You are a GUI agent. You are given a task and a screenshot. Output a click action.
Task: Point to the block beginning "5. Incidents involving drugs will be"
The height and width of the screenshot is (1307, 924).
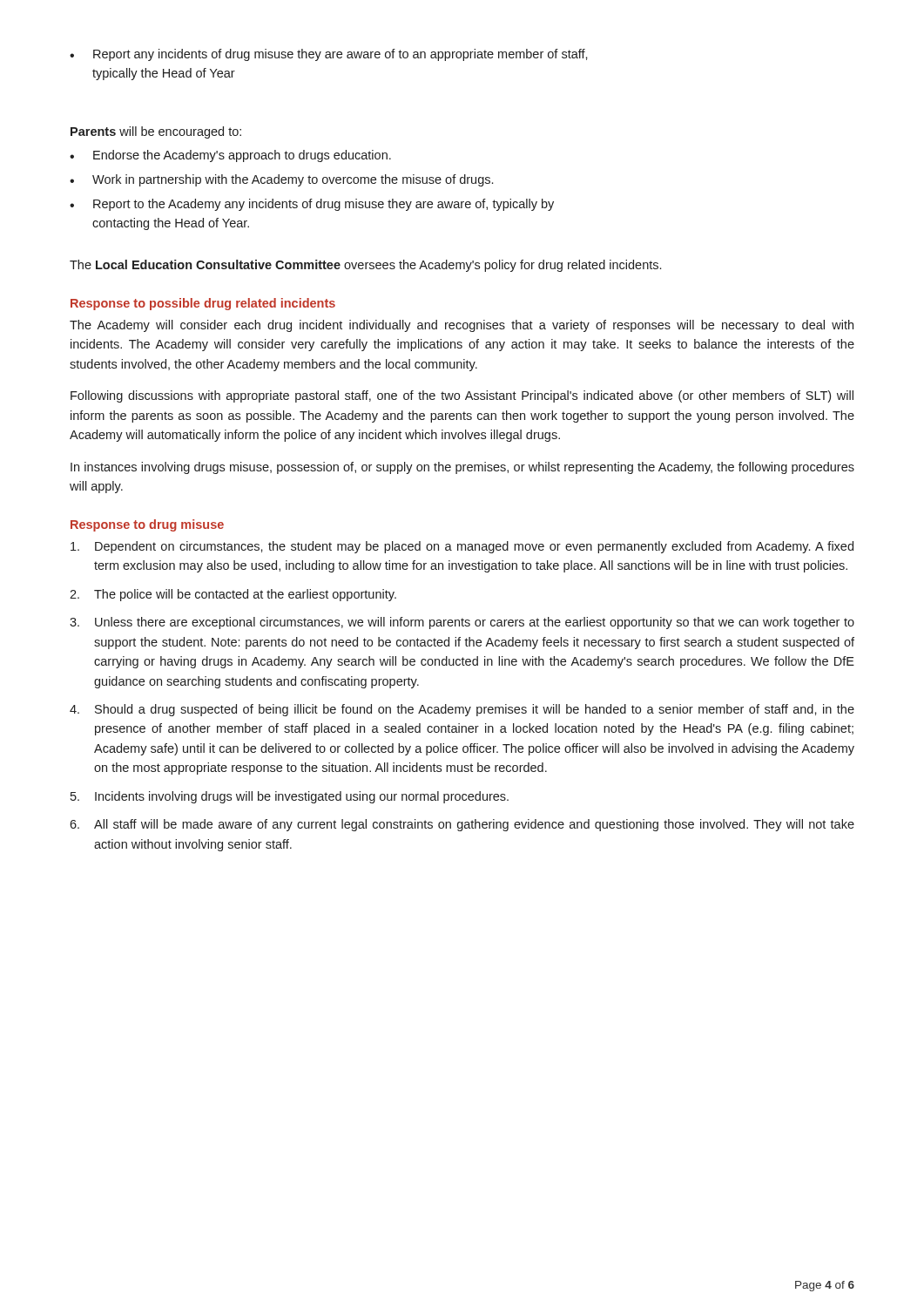(x=462, y=796)
